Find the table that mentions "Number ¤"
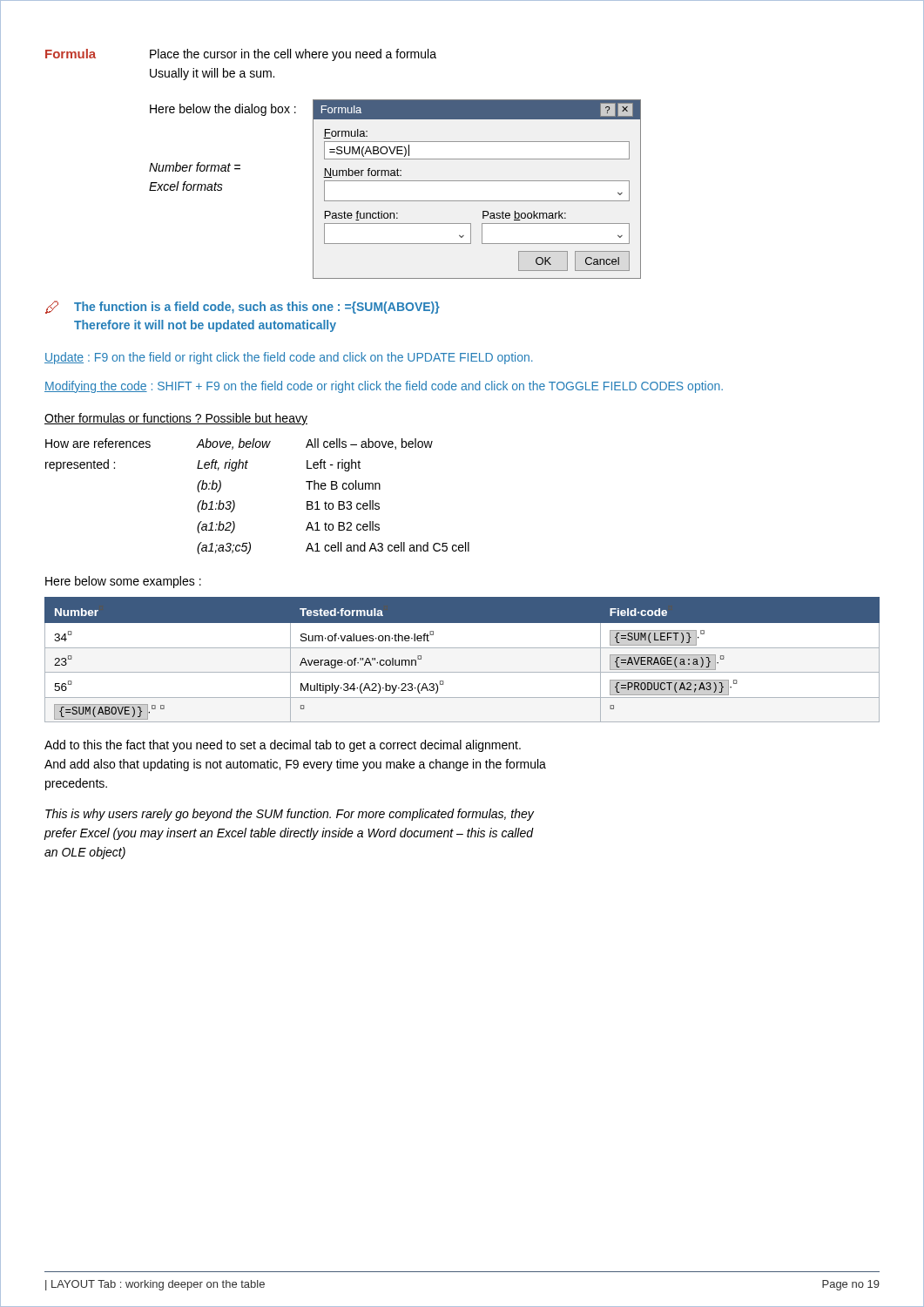The width and height of the screenshot is (924, 1307). tap(462, 660)
